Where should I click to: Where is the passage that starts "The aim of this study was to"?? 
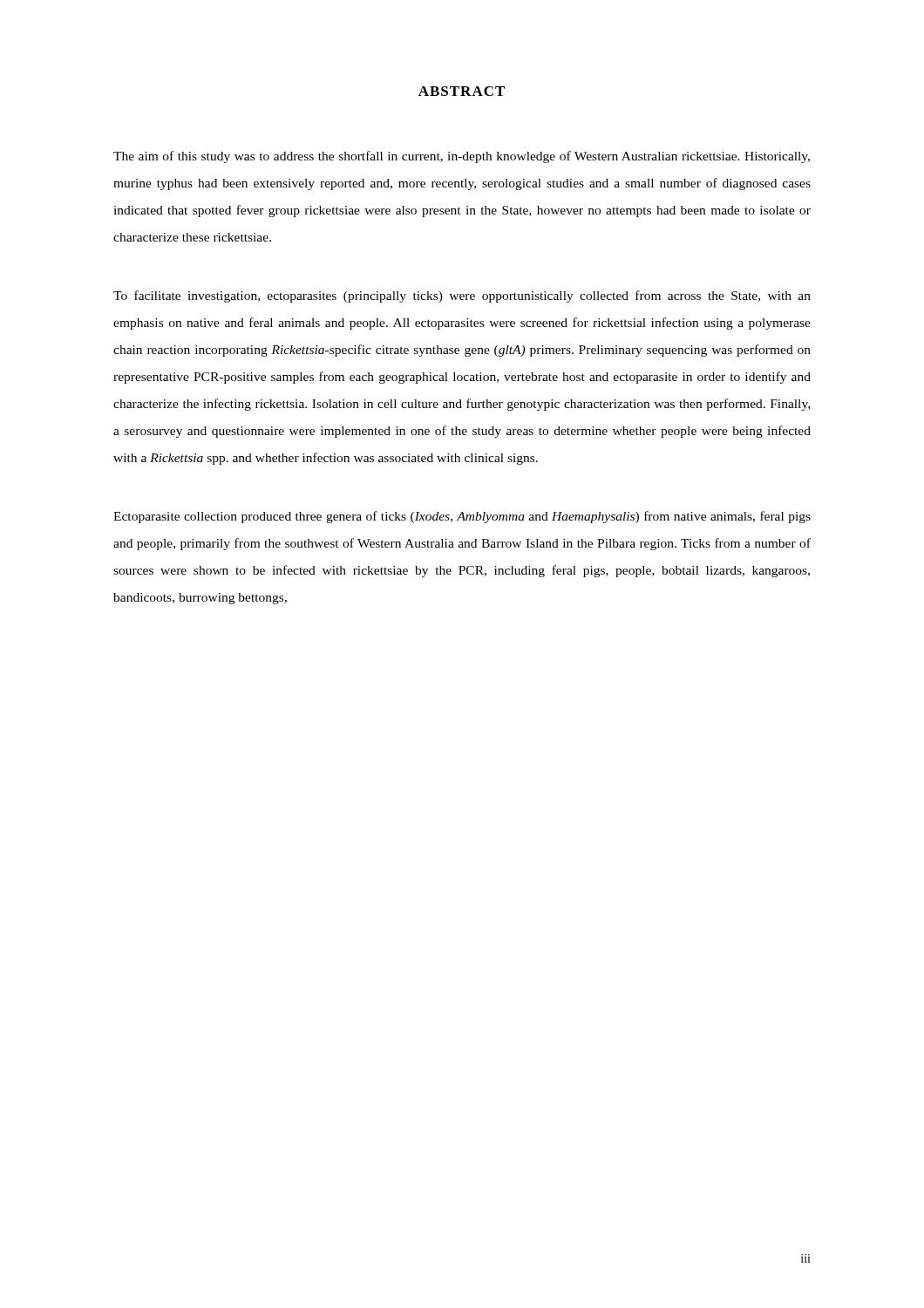[462, 196]
